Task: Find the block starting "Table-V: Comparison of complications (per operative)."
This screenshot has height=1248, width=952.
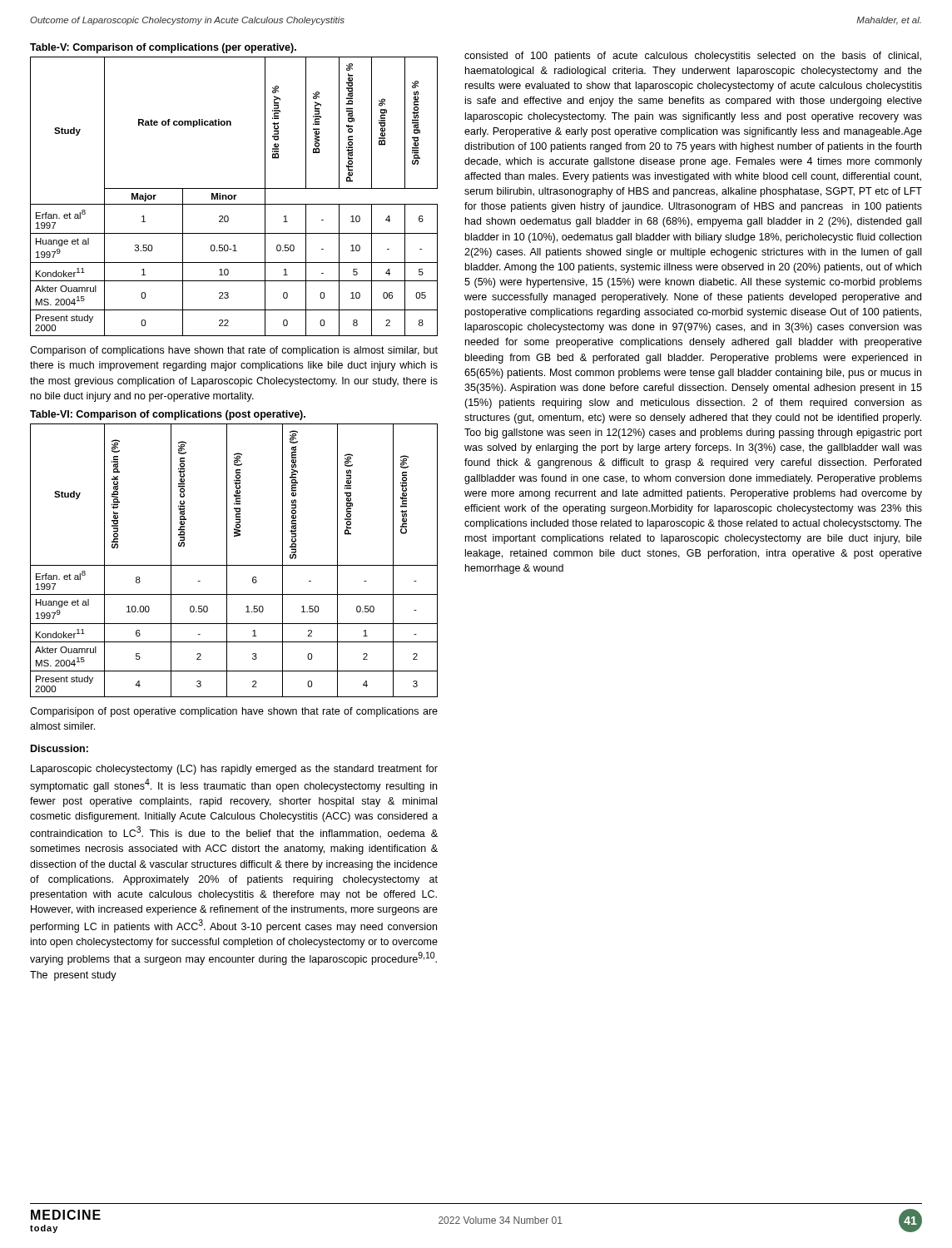Action: [x=163, y=47]
